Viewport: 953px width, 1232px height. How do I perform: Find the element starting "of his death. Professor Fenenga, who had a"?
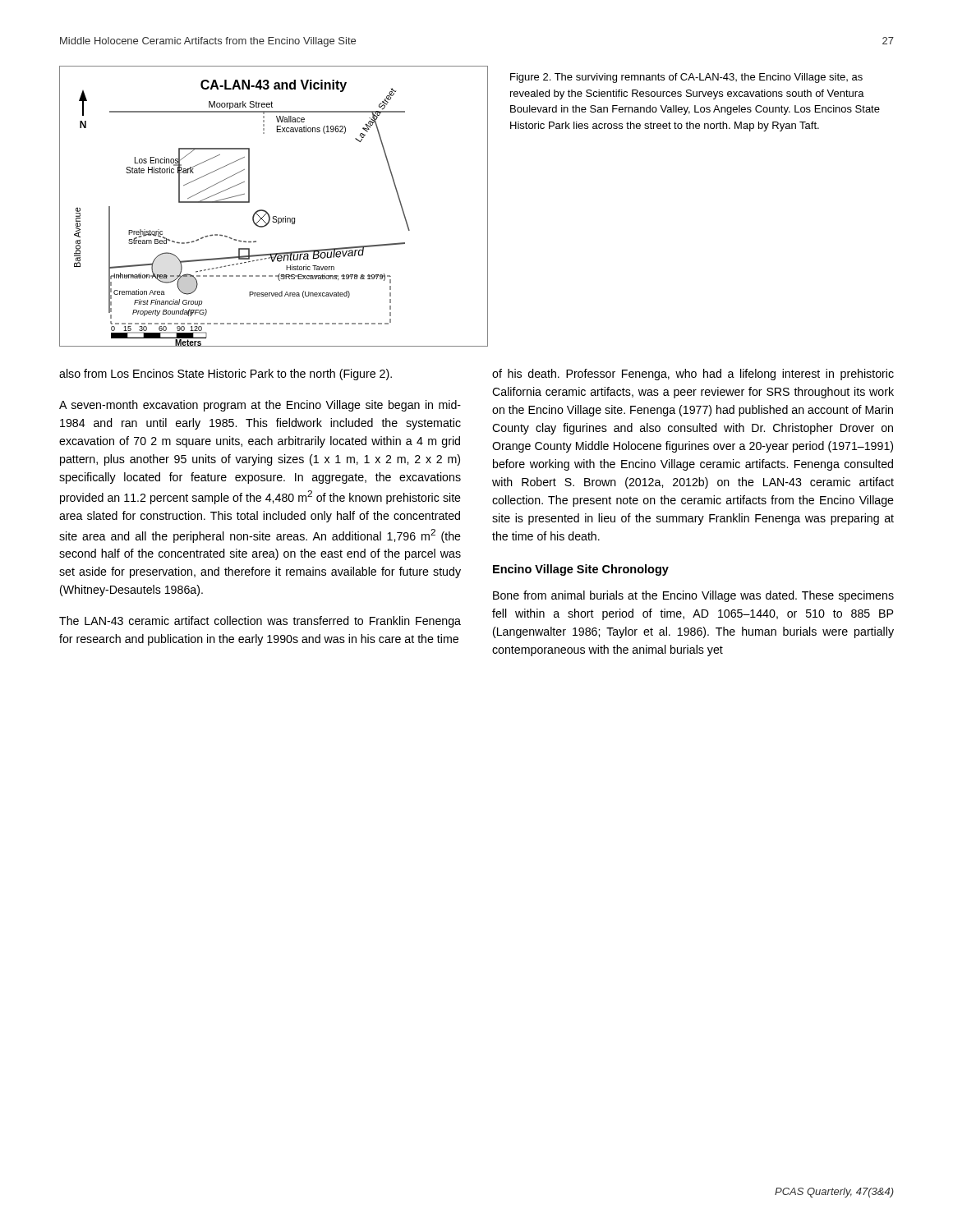[x=693, y=455]
